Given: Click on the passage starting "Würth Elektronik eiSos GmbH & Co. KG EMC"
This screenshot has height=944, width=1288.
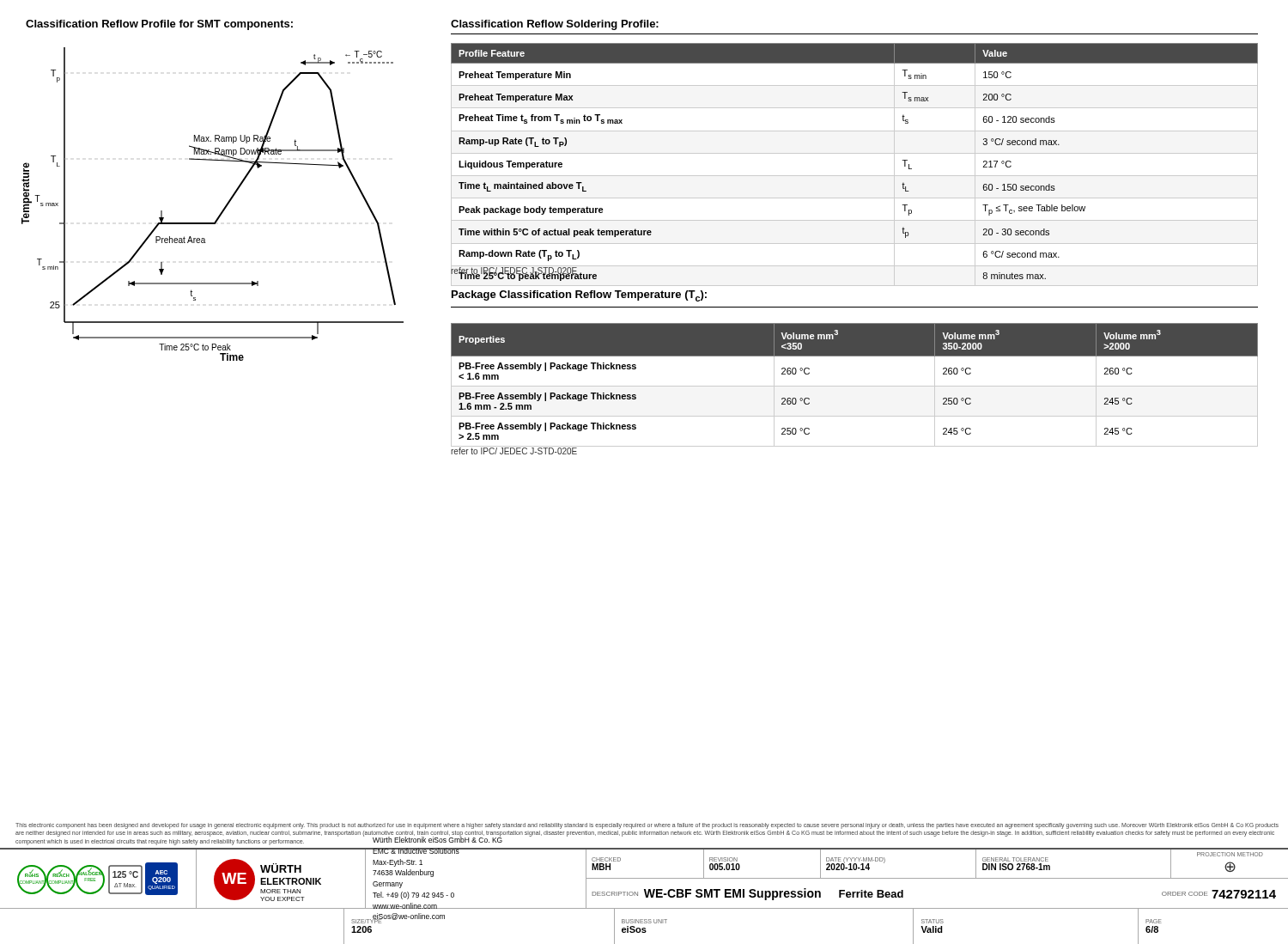Looking at the screenshot, I should (x=438, y=879).
